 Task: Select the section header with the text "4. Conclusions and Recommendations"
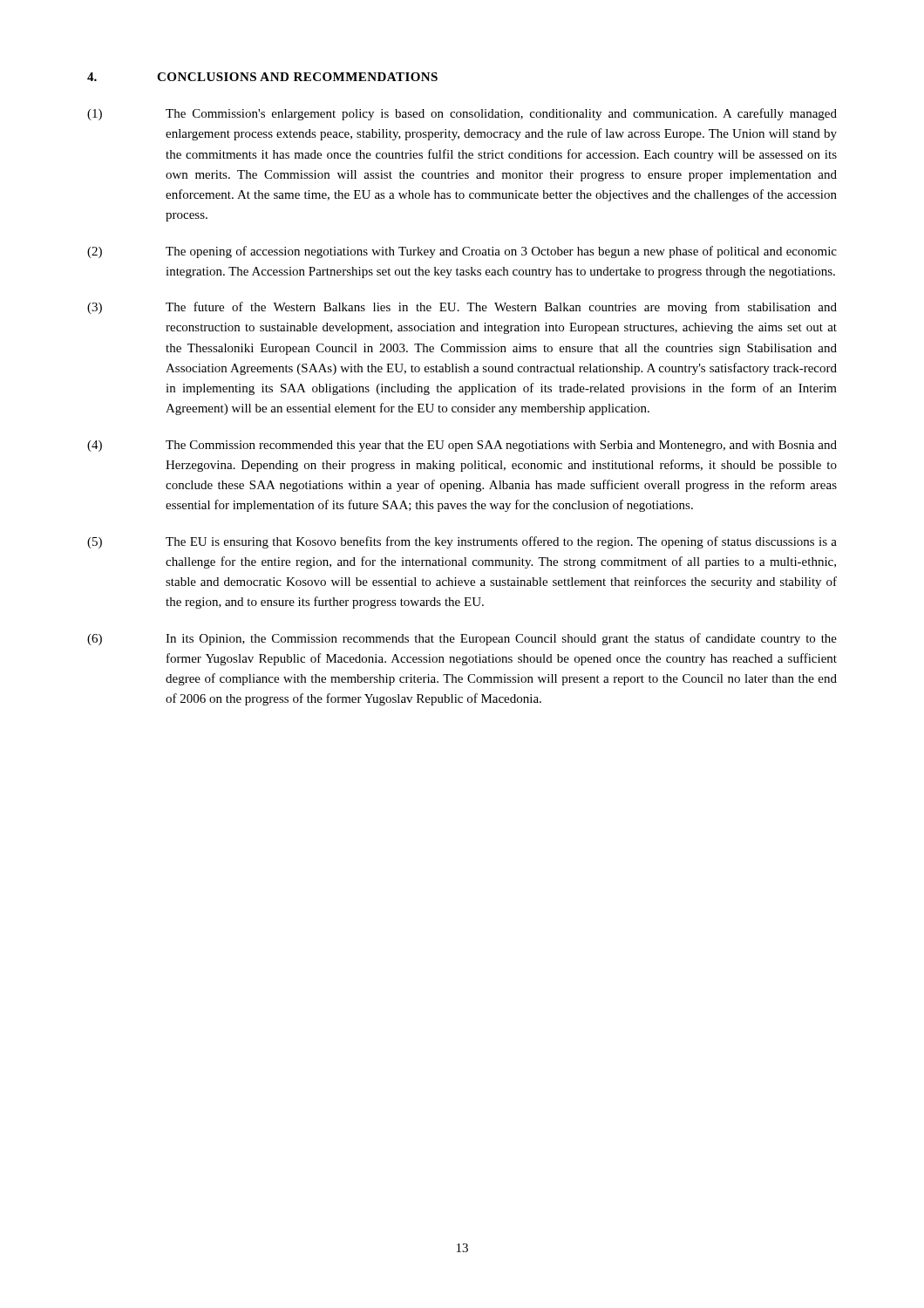tap(263, 77)
